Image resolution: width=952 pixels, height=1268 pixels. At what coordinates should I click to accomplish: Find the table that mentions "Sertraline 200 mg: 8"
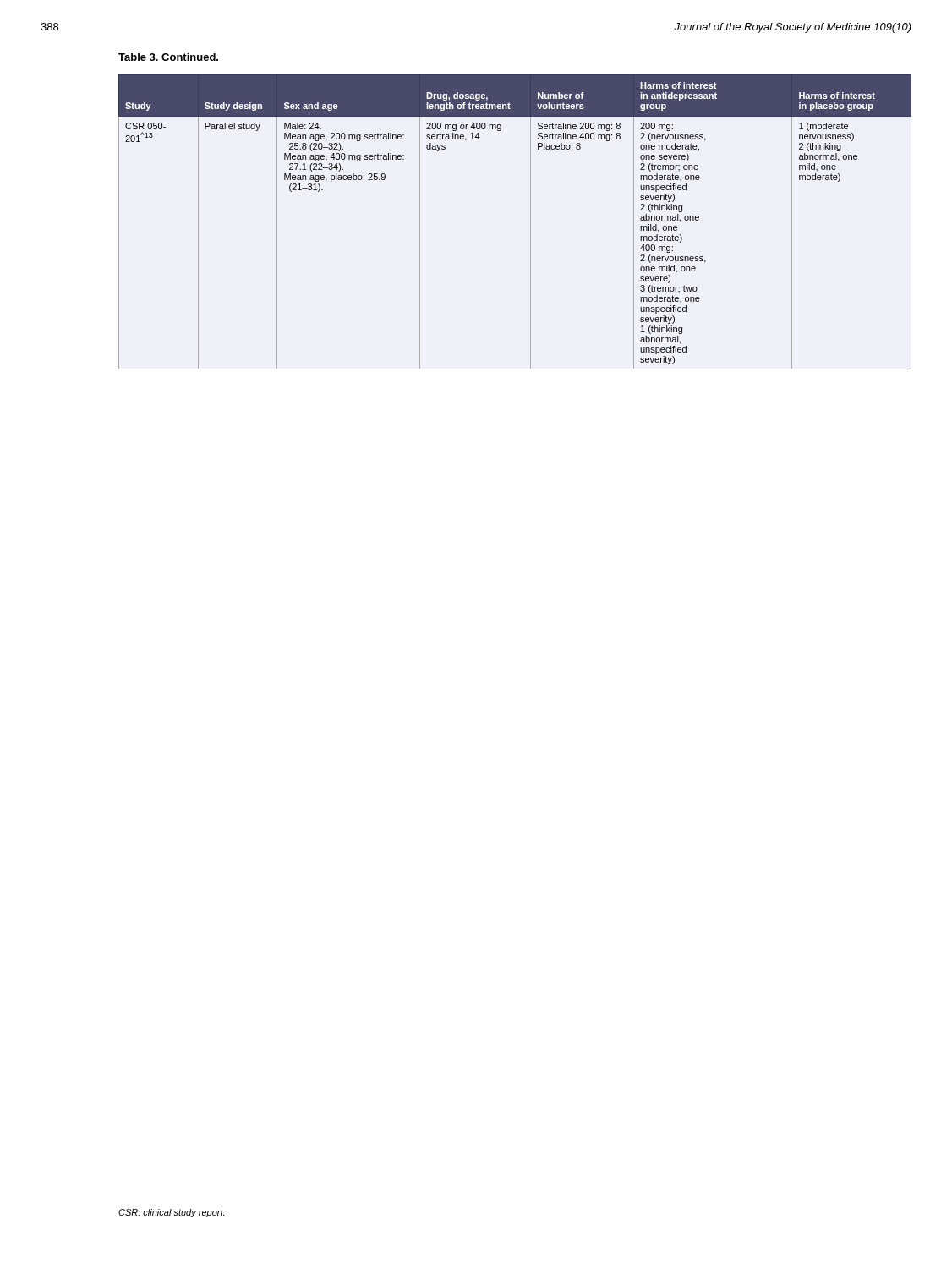coord(515,222)
